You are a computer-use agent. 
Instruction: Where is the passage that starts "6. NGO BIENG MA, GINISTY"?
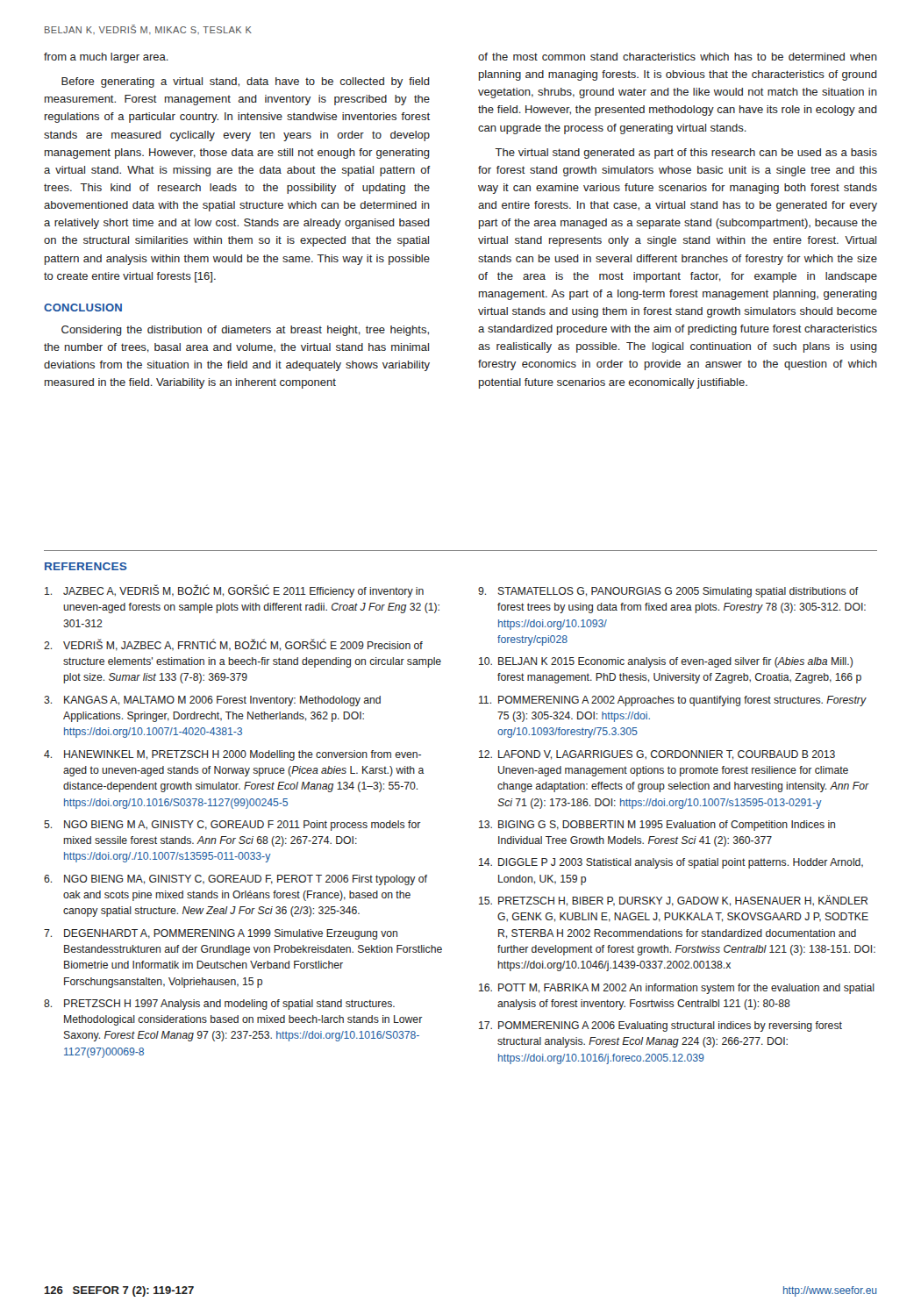[243, 895]
